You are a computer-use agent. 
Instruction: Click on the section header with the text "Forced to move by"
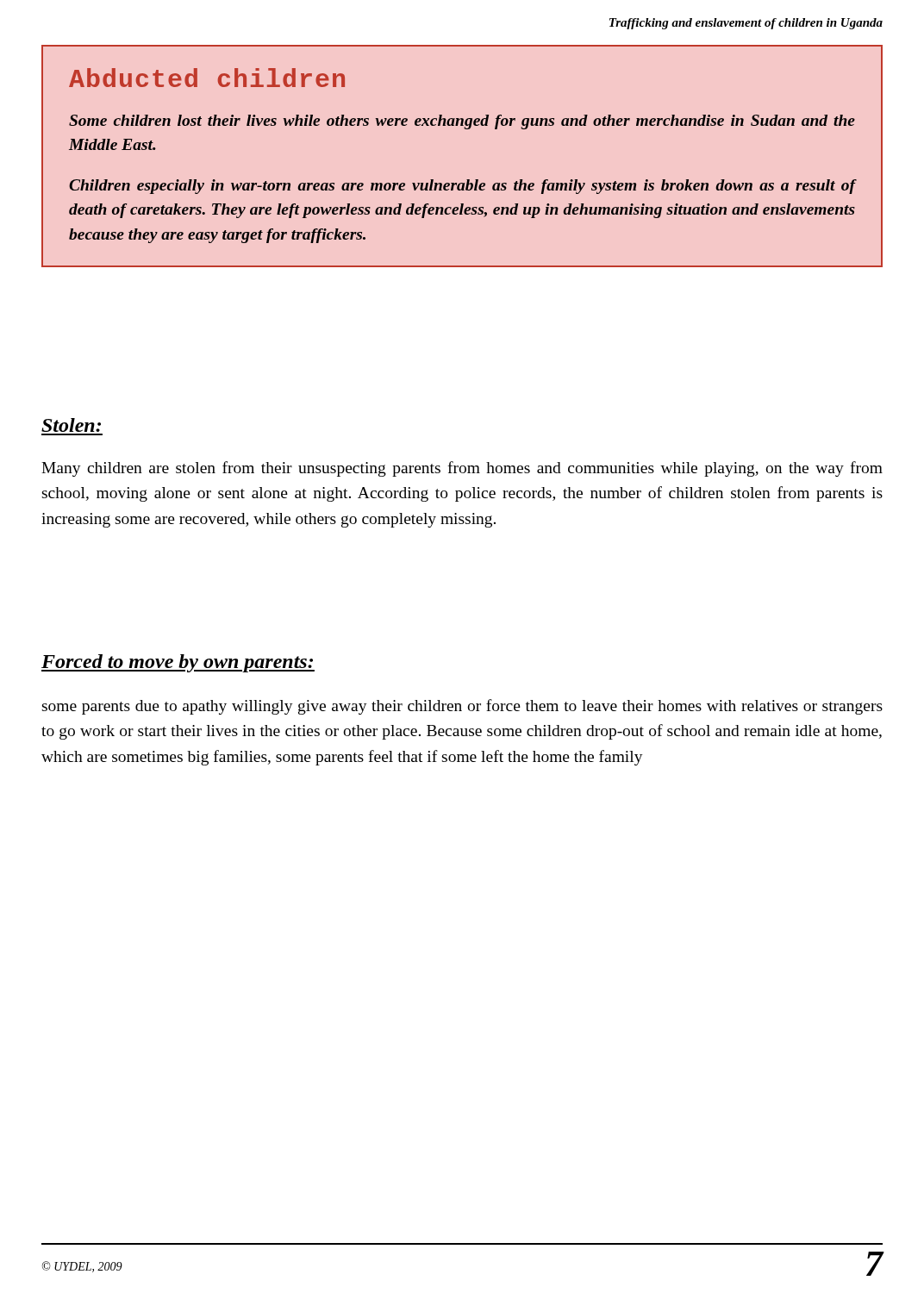click(178, 661)
